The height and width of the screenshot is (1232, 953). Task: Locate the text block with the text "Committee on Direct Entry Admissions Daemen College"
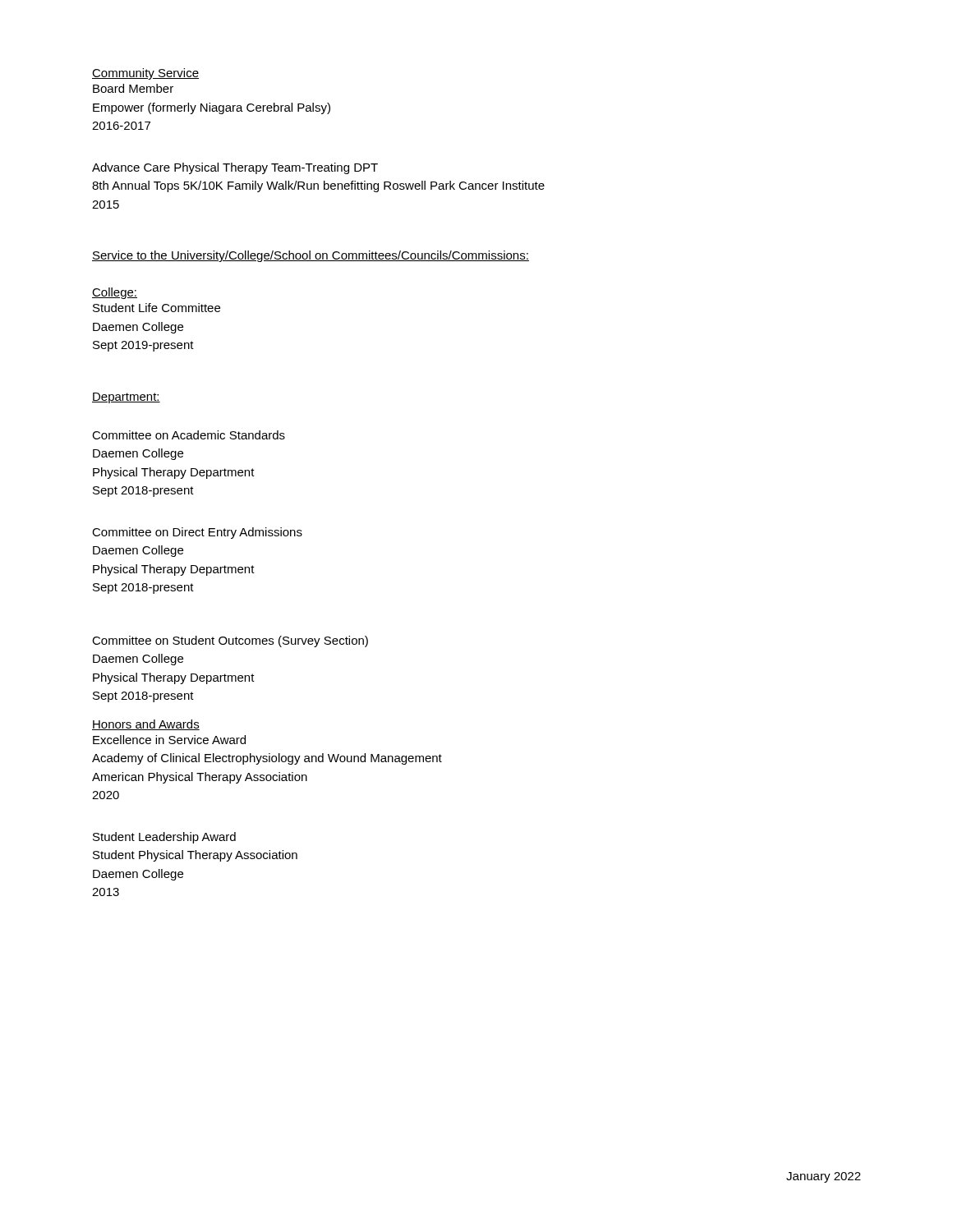point(197,559)
